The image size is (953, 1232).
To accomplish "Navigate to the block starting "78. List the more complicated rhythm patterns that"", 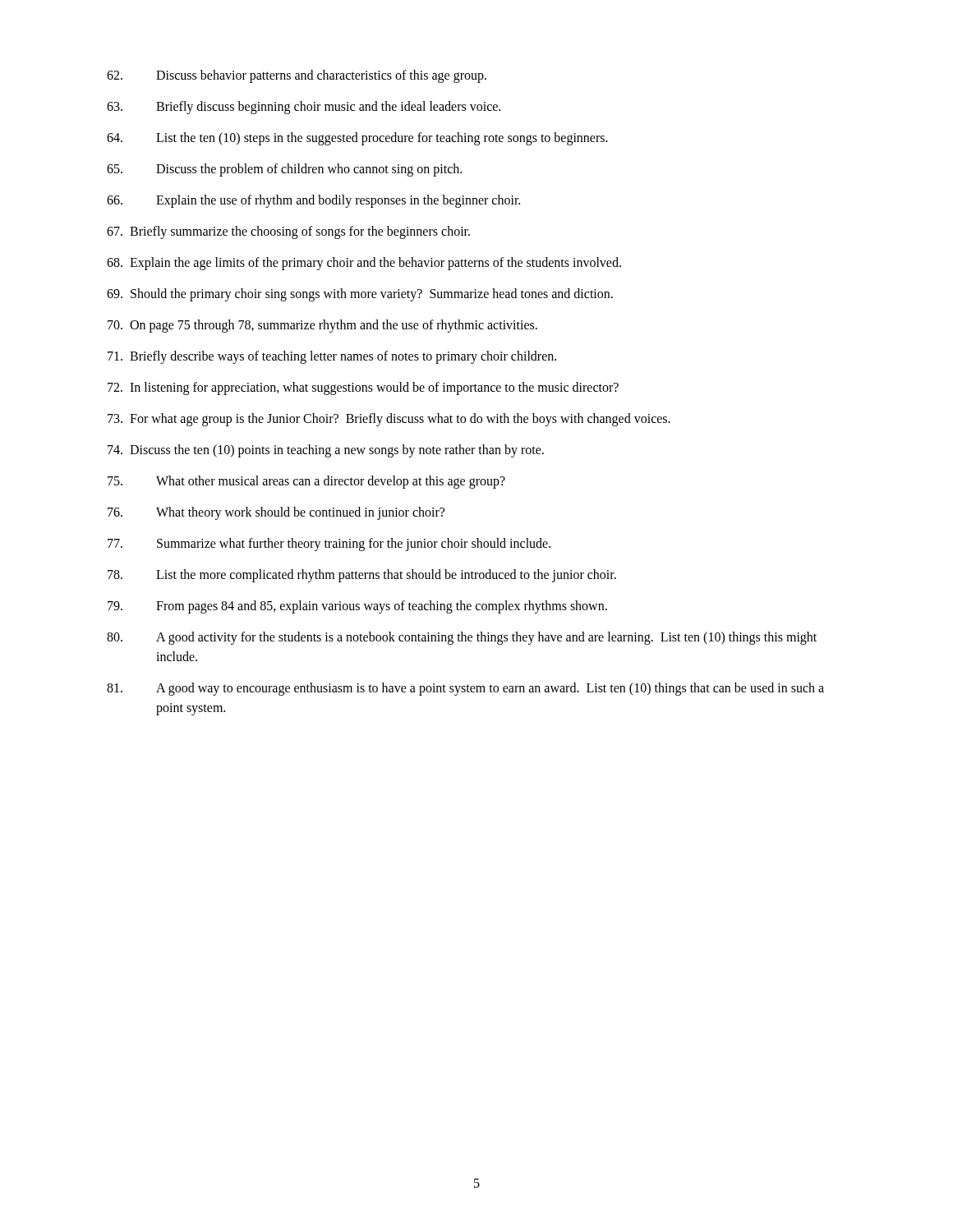I will [x=476, y=575].
